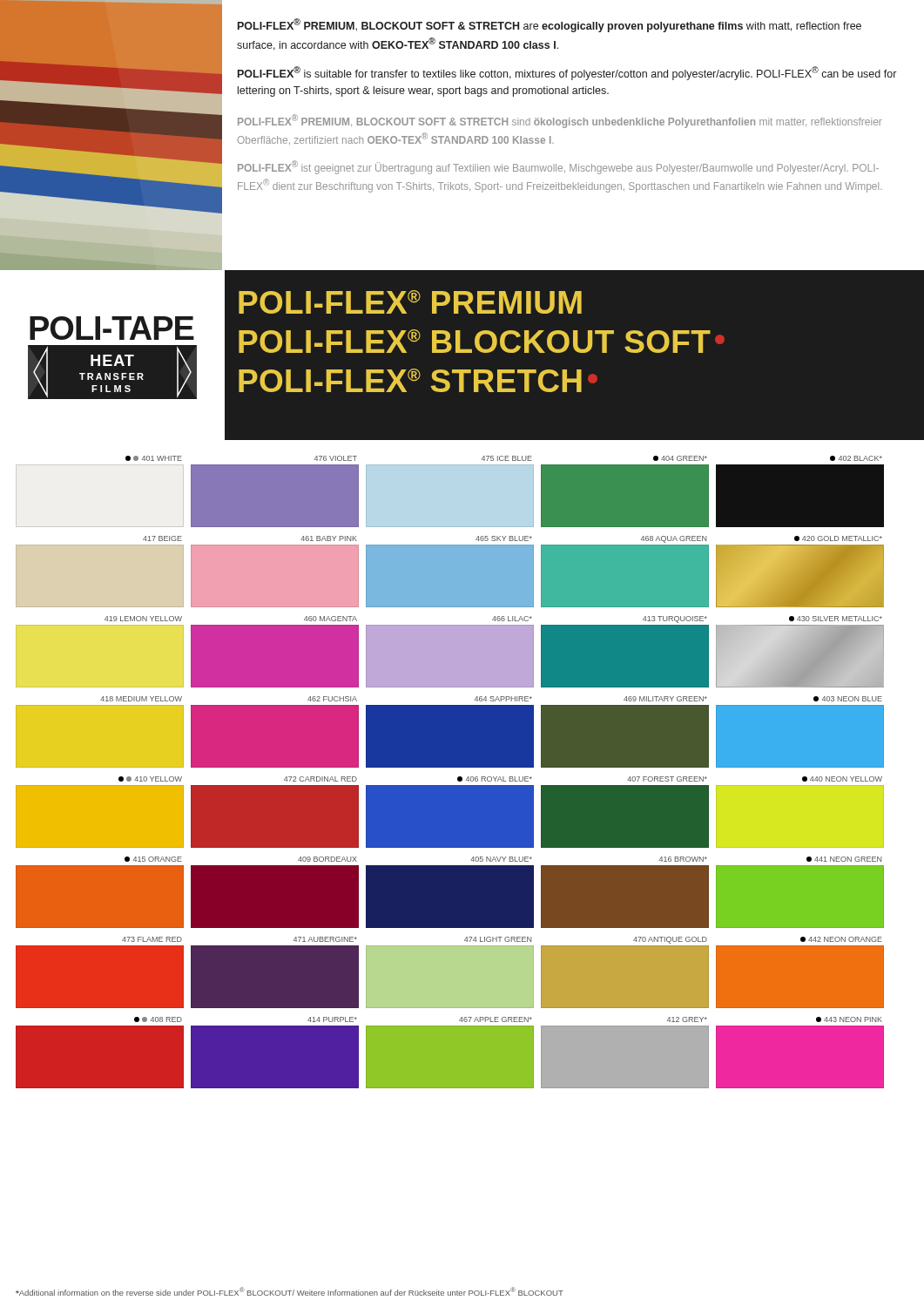924x1307 pixels.
Task: Point to the block starting "Additional information on the reverse"
Action: click(460, 1292)
